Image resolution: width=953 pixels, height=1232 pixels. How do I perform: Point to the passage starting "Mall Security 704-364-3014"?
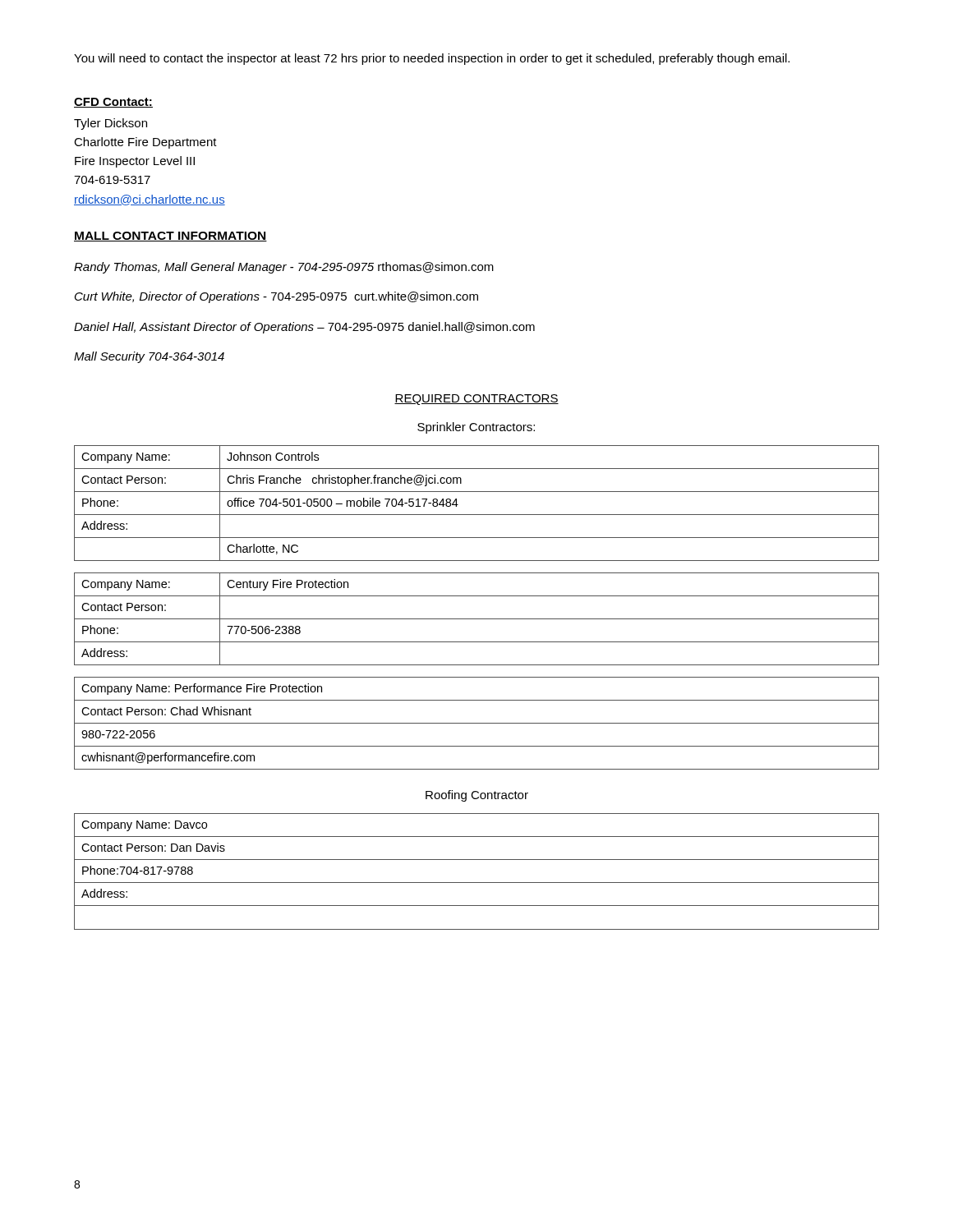point(149,356)
